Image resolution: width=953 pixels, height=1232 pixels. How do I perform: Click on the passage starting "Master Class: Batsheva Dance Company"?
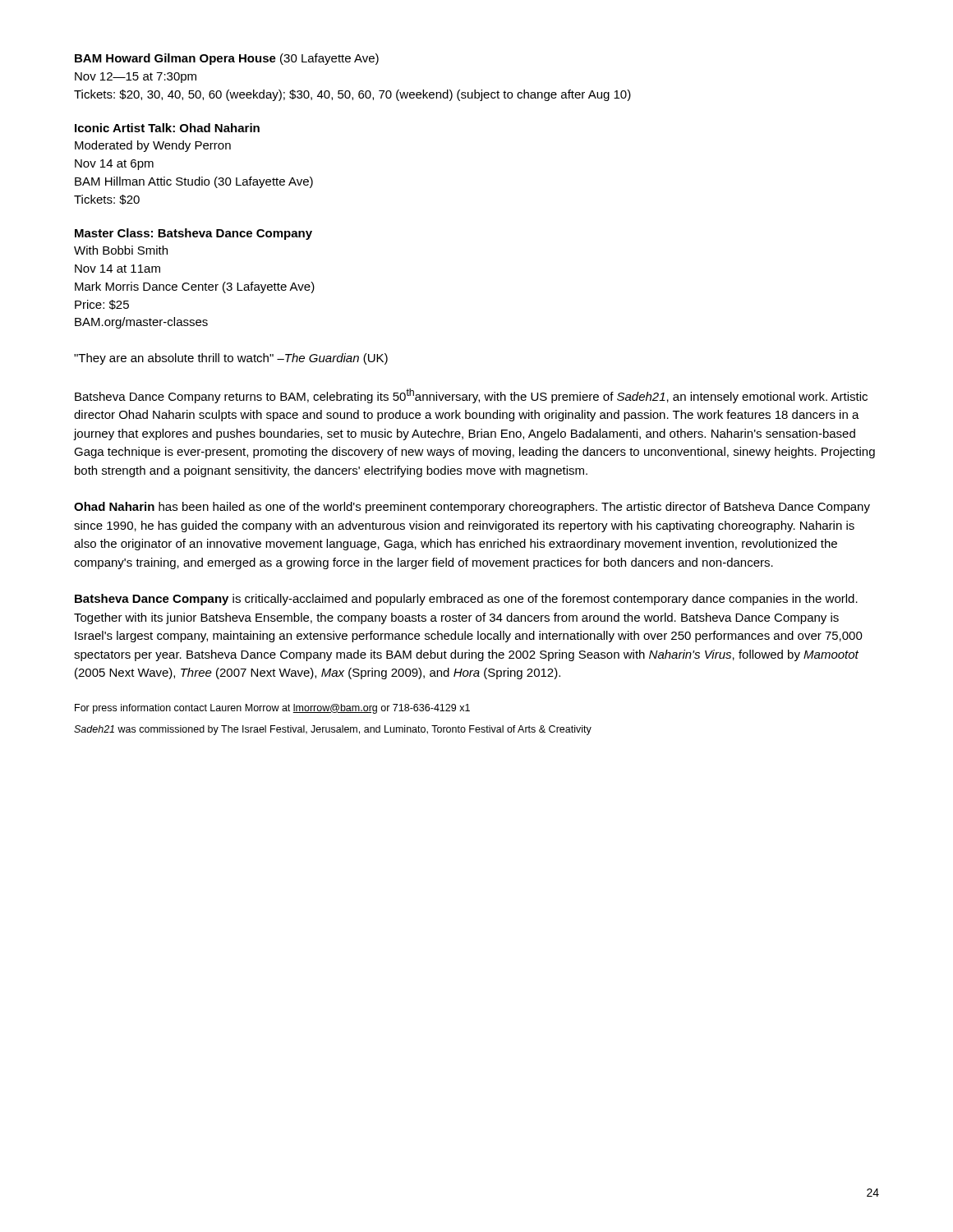pos(193,233)
